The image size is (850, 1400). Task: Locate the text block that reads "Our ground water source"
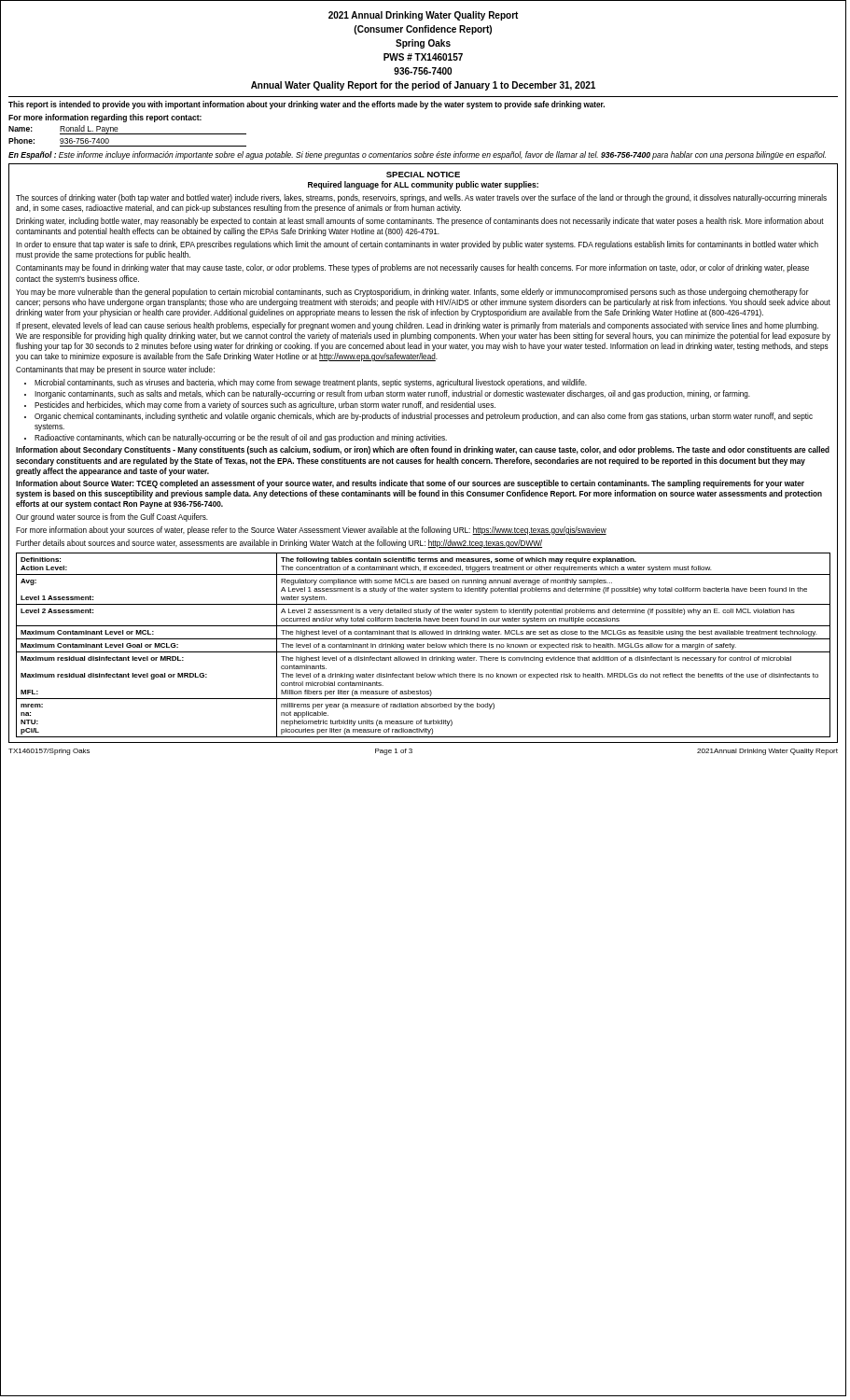(x=112, y=517)
